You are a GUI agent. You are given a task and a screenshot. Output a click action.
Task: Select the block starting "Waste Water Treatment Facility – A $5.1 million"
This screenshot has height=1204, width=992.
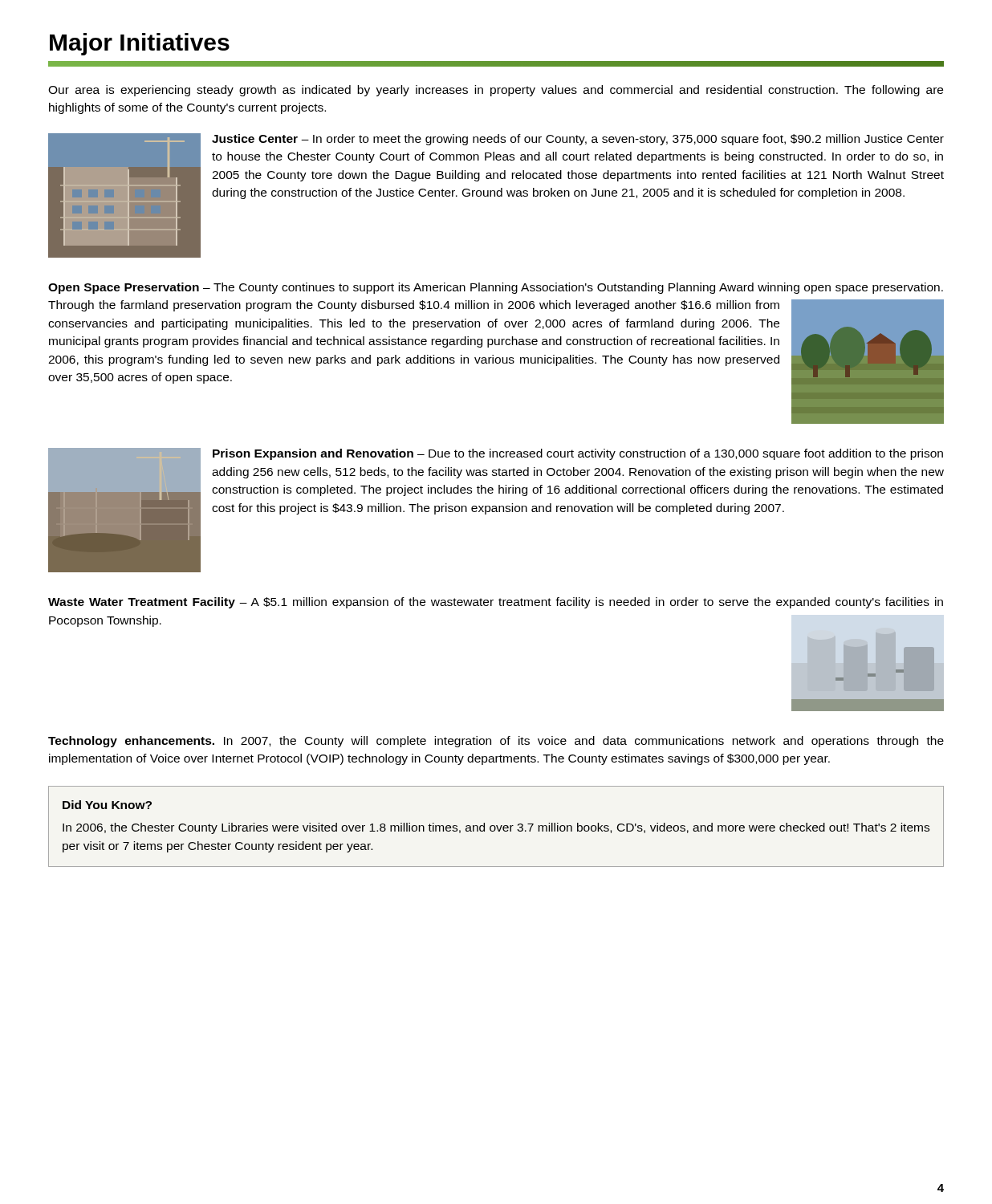click(x=496, y=612)
